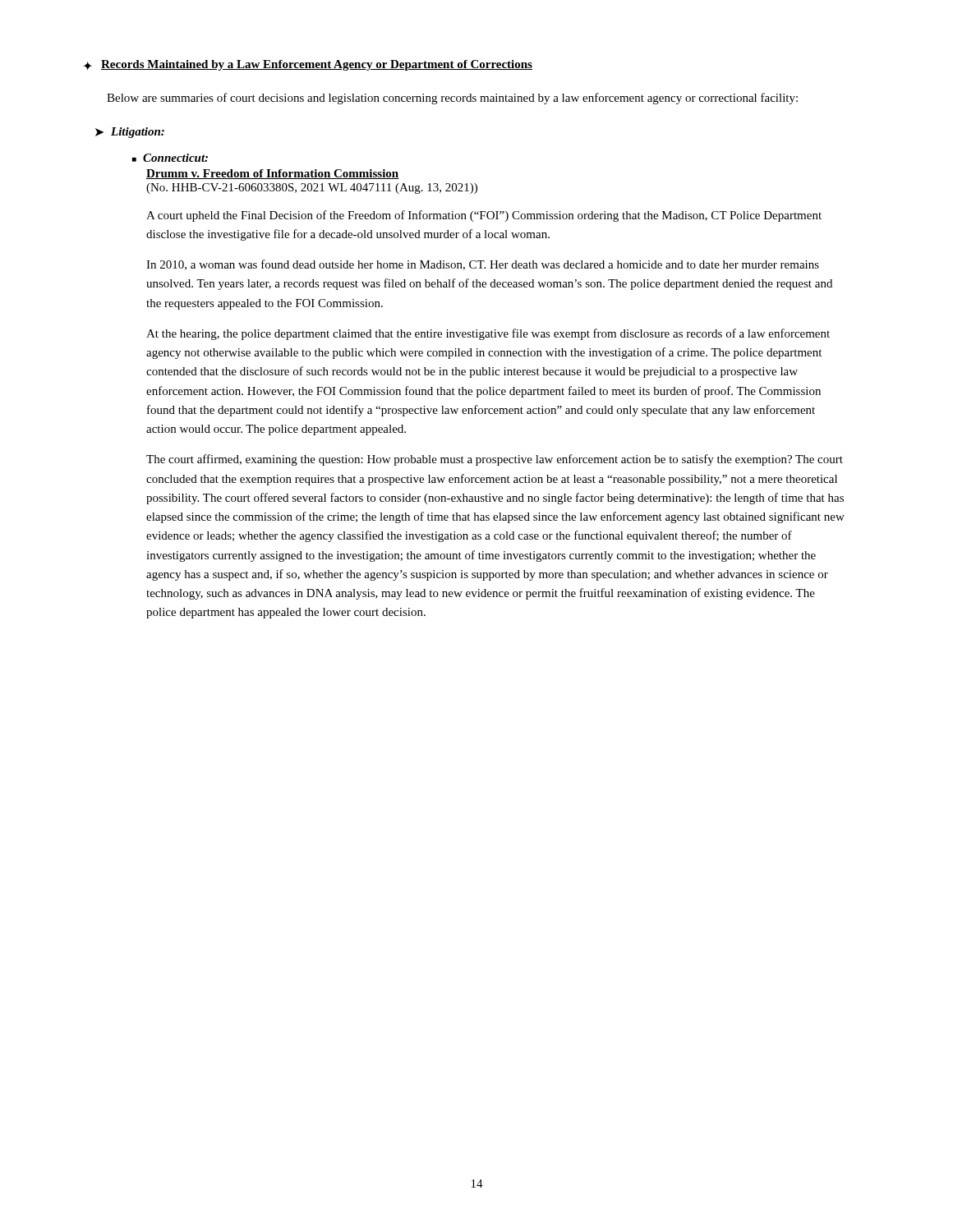953x1232 pixels.
Task: Locate the text block that reads "In 2010, a woman was found dead outside"
Action: 489,284
